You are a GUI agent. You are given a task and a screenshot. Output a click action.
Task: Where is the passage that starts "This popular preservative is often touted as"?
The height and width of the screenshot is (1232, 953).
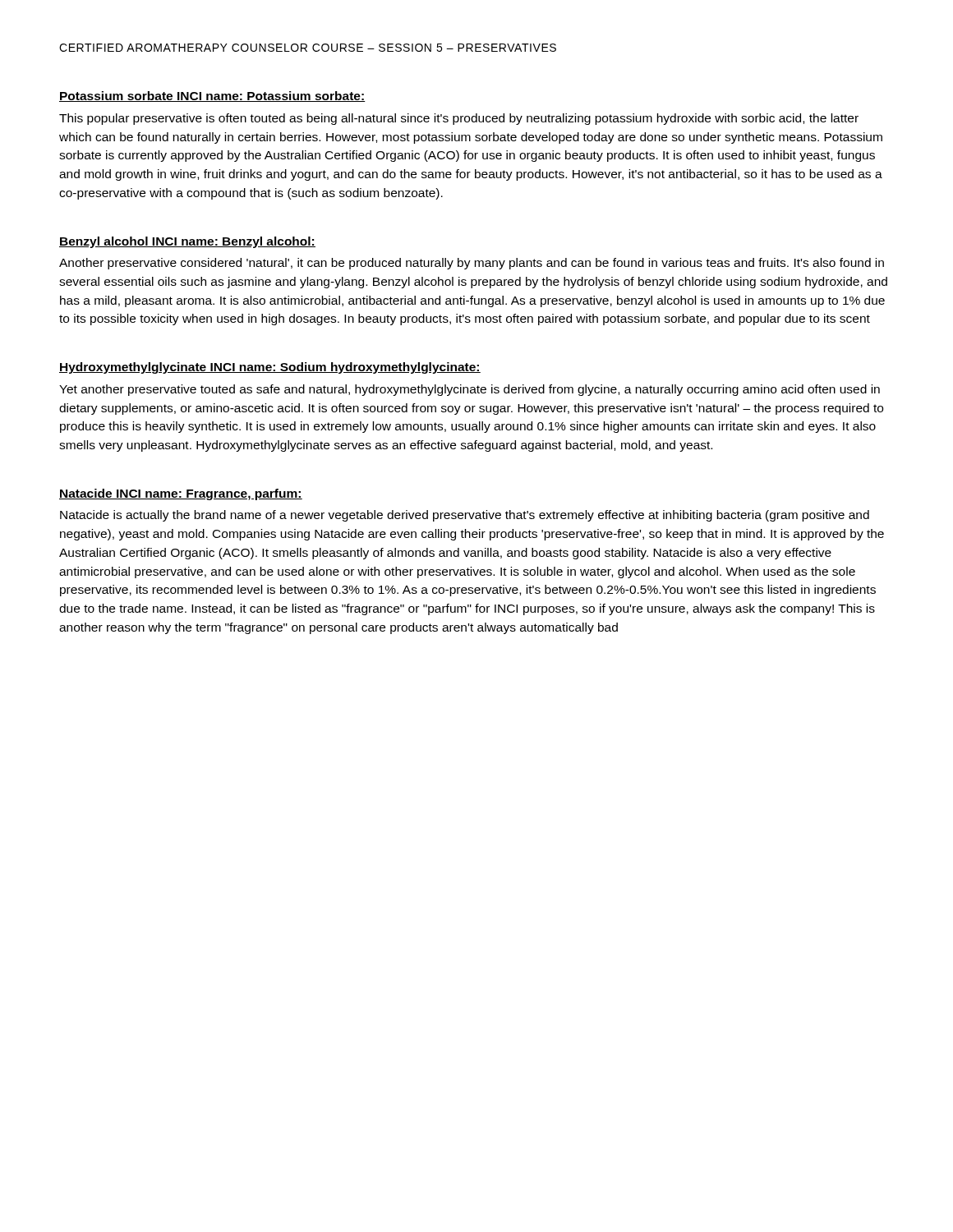click(471, 155)
